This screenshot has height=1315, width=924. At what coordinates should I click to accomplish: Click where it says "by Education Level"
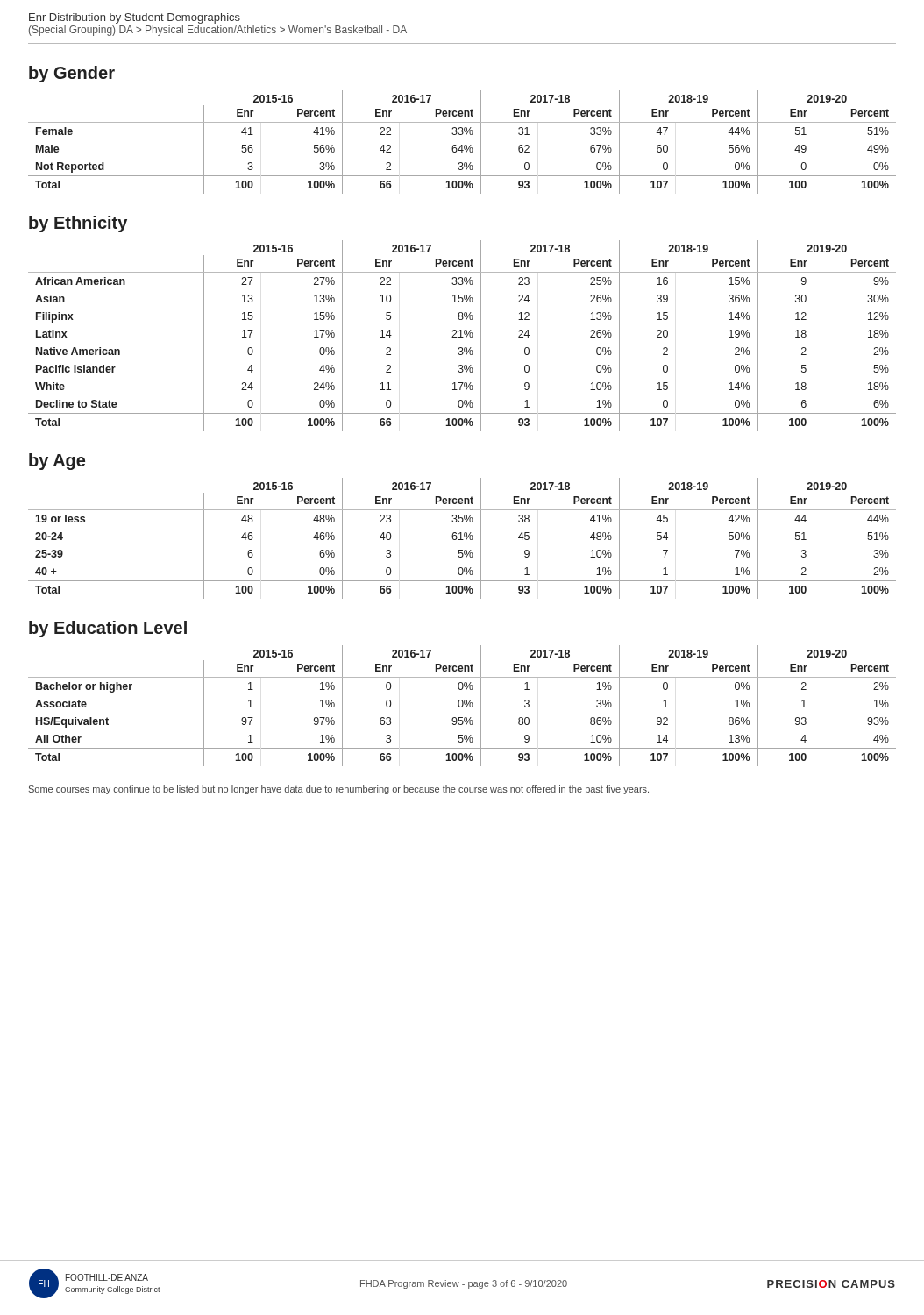tap(108, 628)
